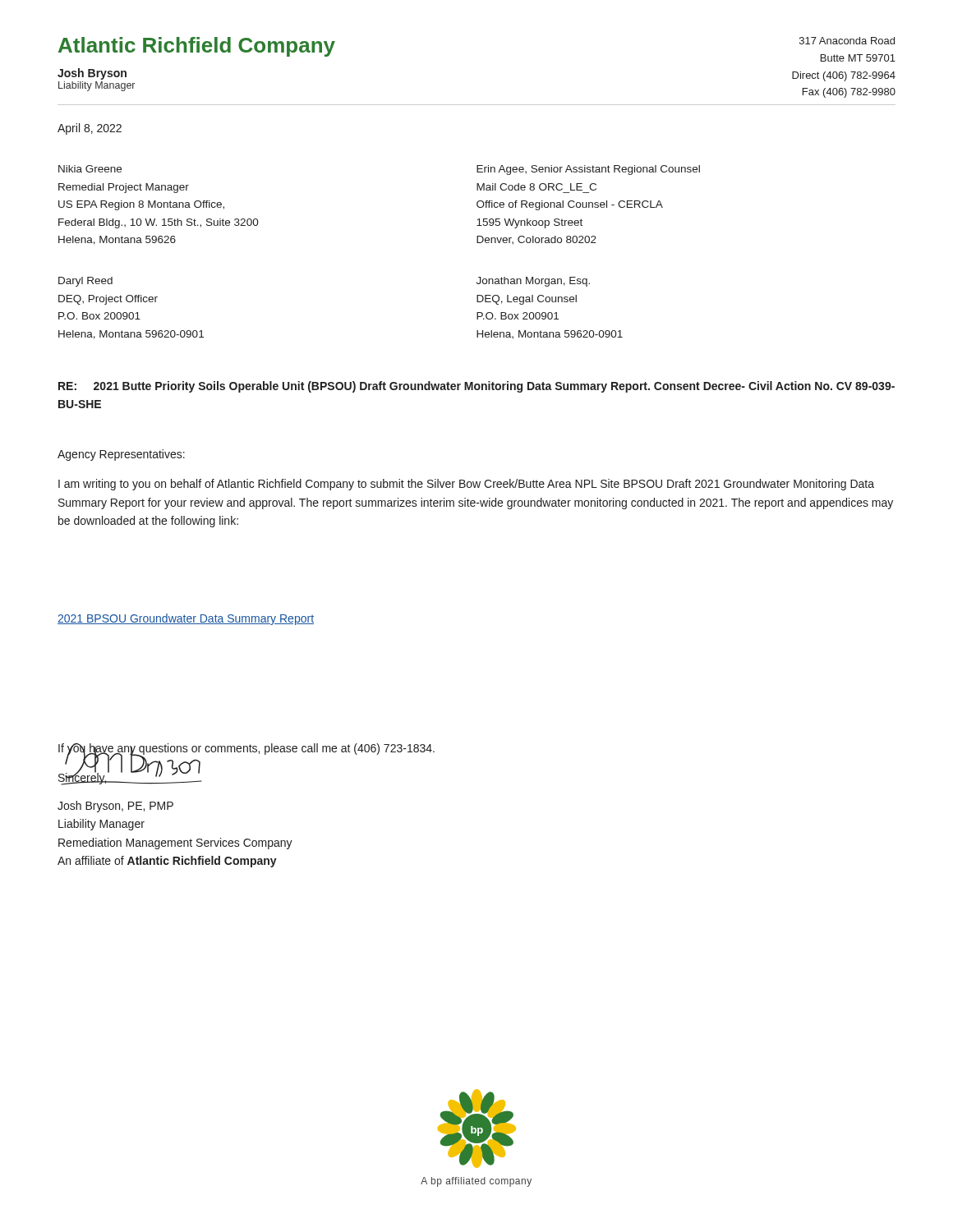This screenshot has height=1232, width=953.
Task: Locate the block of text that opens with "Daryl Reed DEQ, Project Officer"
Action: (x=131, y=307)
